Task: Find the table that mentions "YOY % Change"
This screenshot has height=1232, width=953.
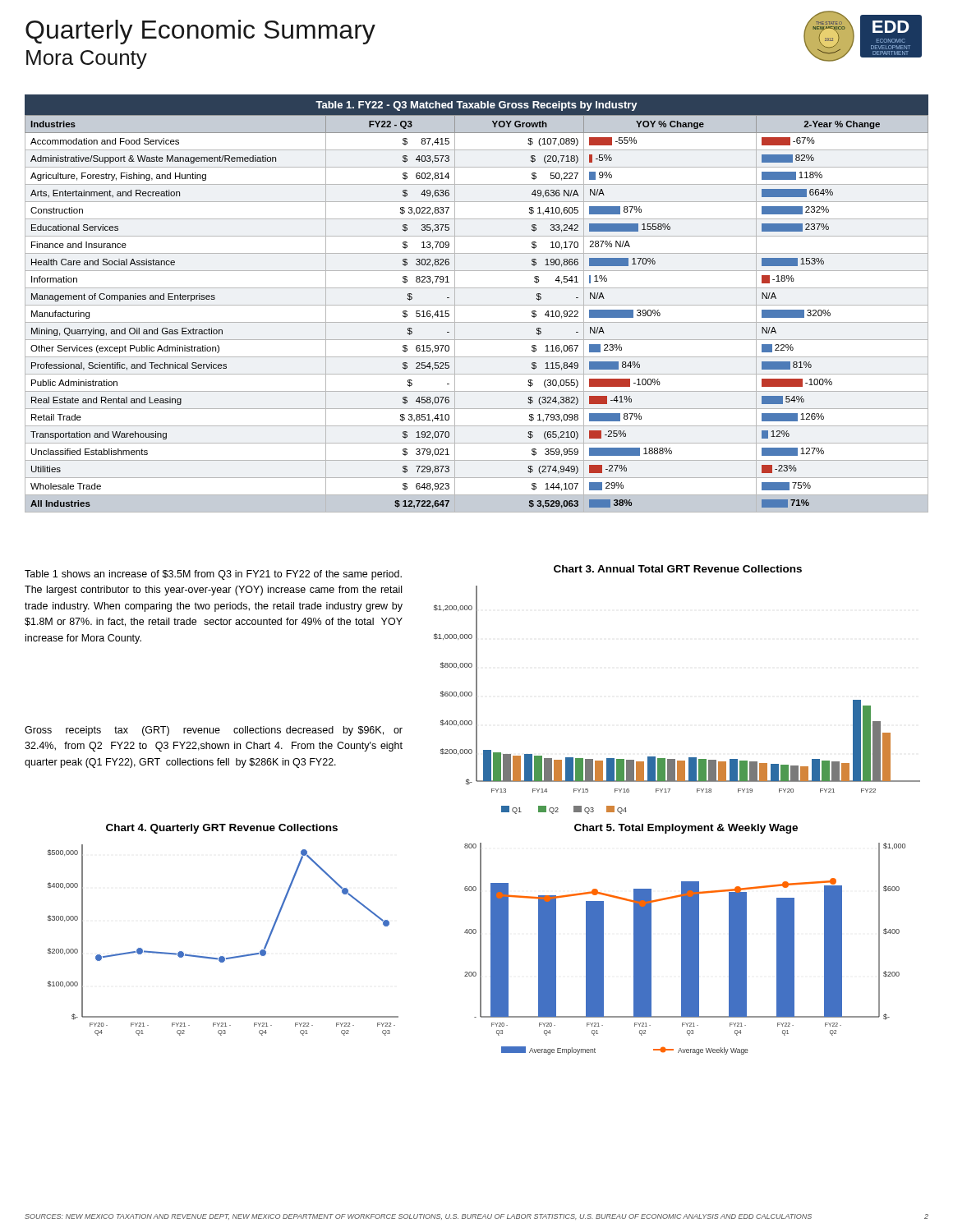Action: [x=476, y=304]
